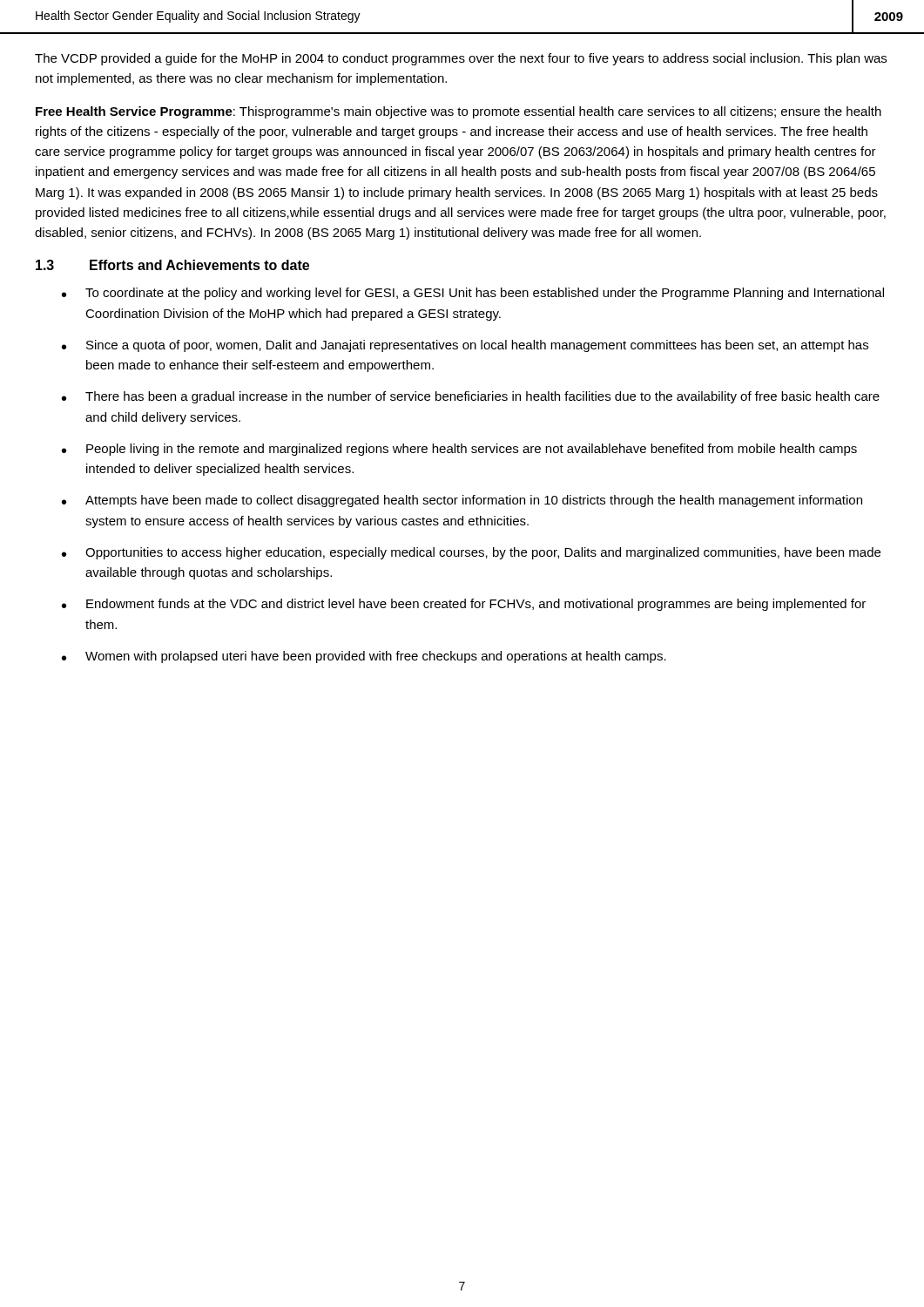Where is the passage that starts "• Since a quota of"?
Image resolution: width=924 pixels, height=1307 pixels.
pyautogui.click(x=475, y=355)
